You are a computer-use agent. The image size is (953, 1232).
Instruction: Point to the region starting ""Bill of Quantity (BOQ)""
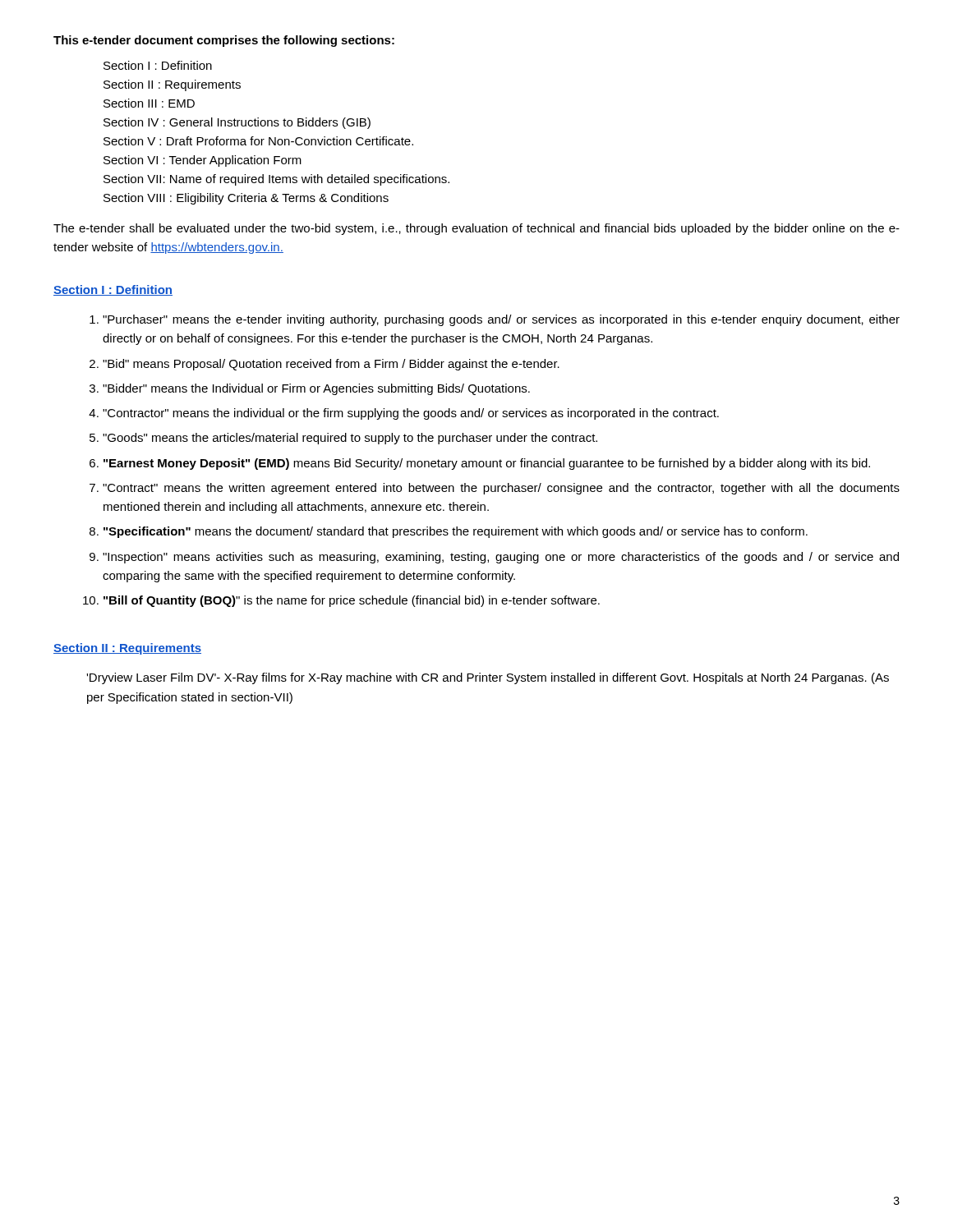pyautogui.click(x=352, y=600)
